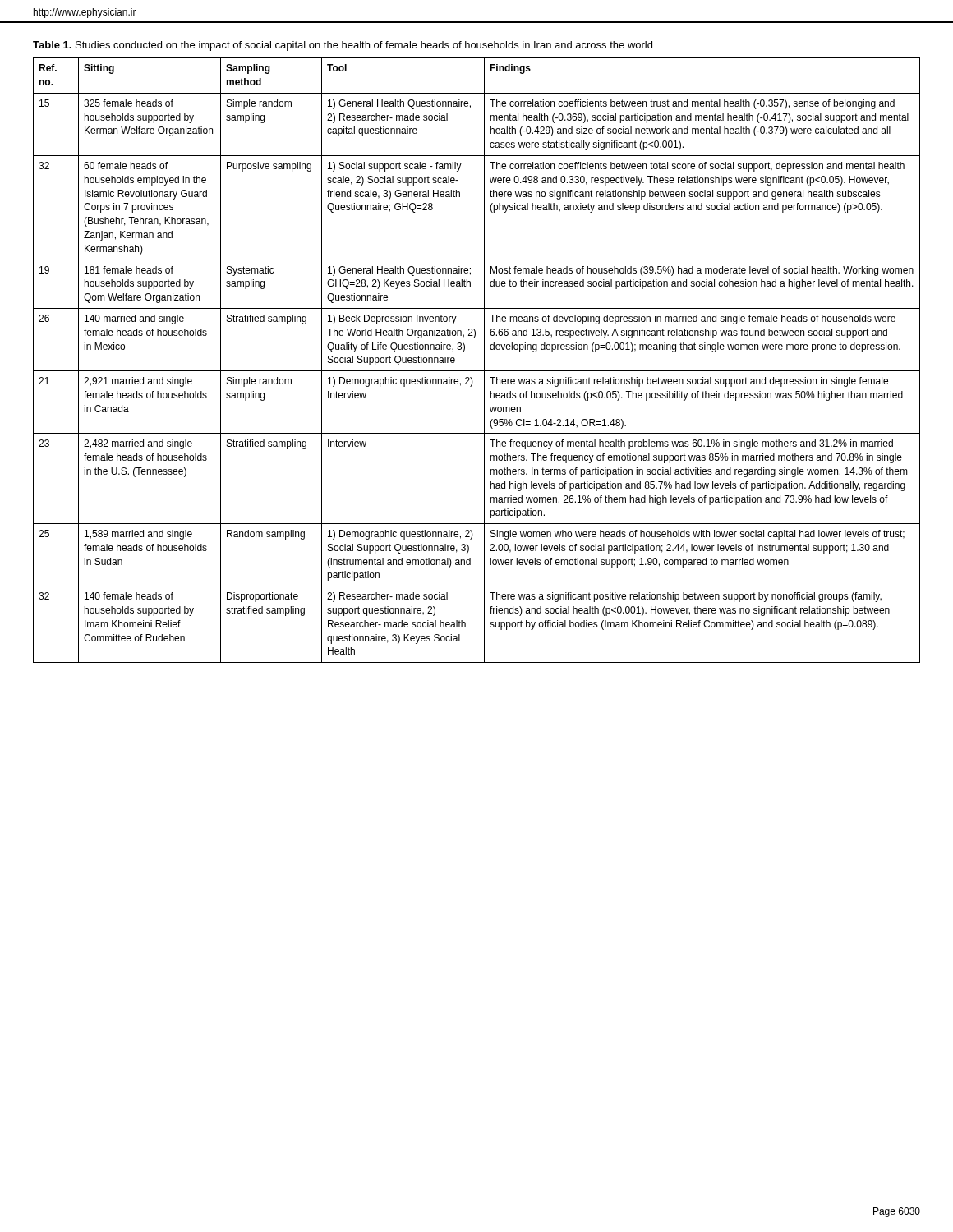953x1232 pixels.
Task: Click on the text block starting "Table 1. Studies conducted on the impact"
Action: coord(343,45)
